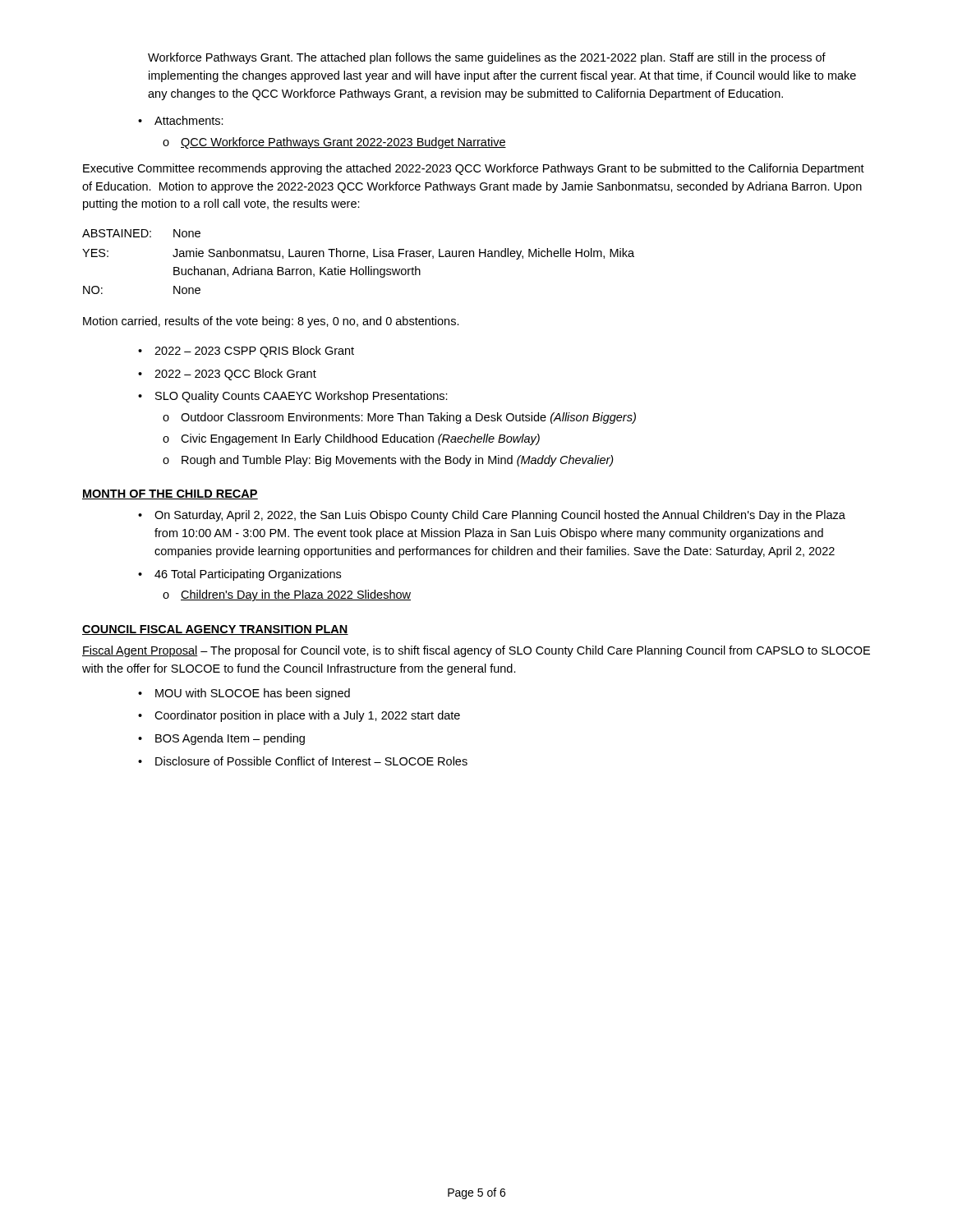The image size is (953, 1232).
Task: Navigate to the text block starting "COUNCIL FISCAL AGENCY TRANSITION PLAN"
Action: (215, 629)
